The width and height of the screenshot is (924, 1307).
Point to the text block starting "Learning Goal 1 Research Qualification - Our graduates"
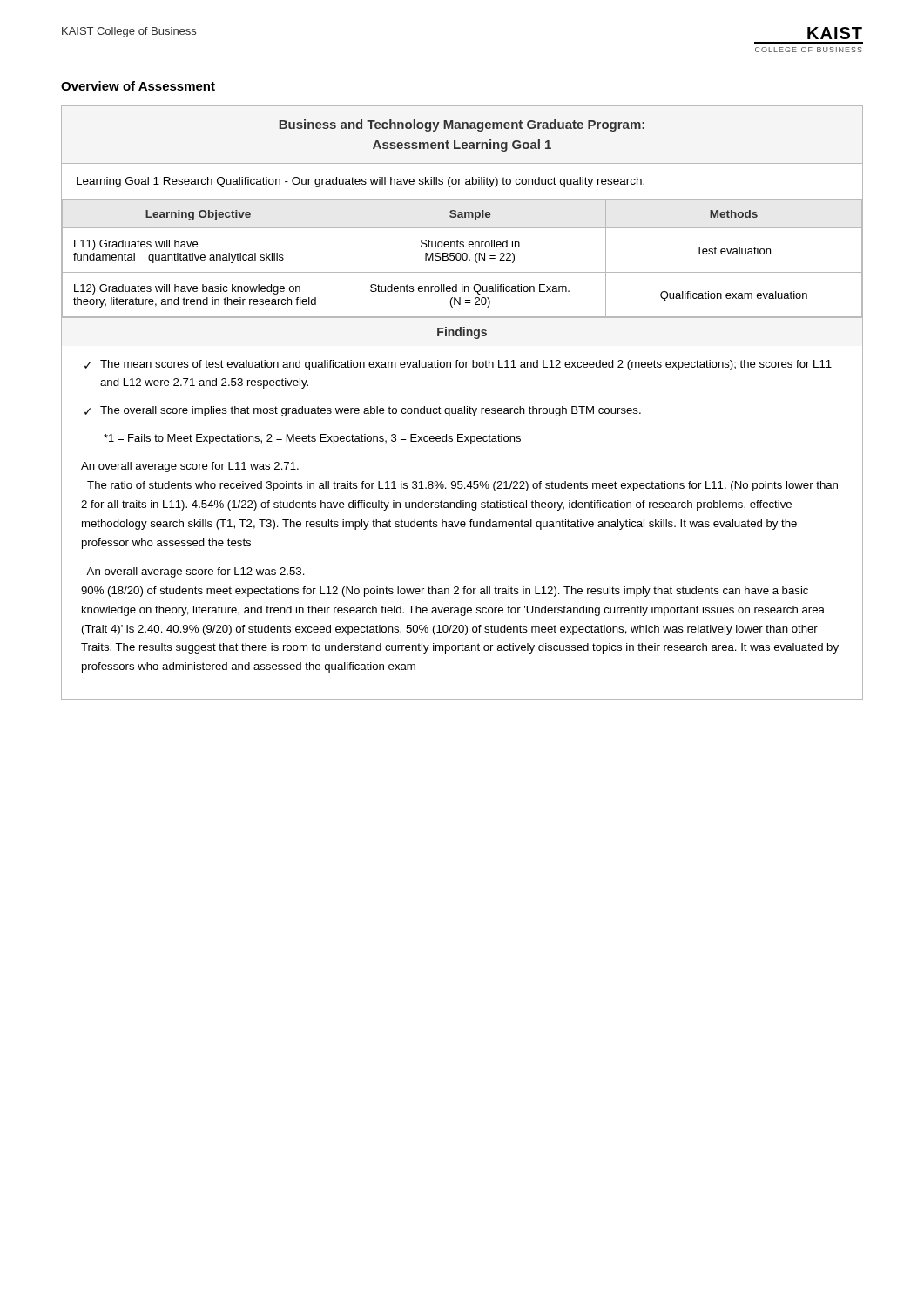(x=361, y=181)
